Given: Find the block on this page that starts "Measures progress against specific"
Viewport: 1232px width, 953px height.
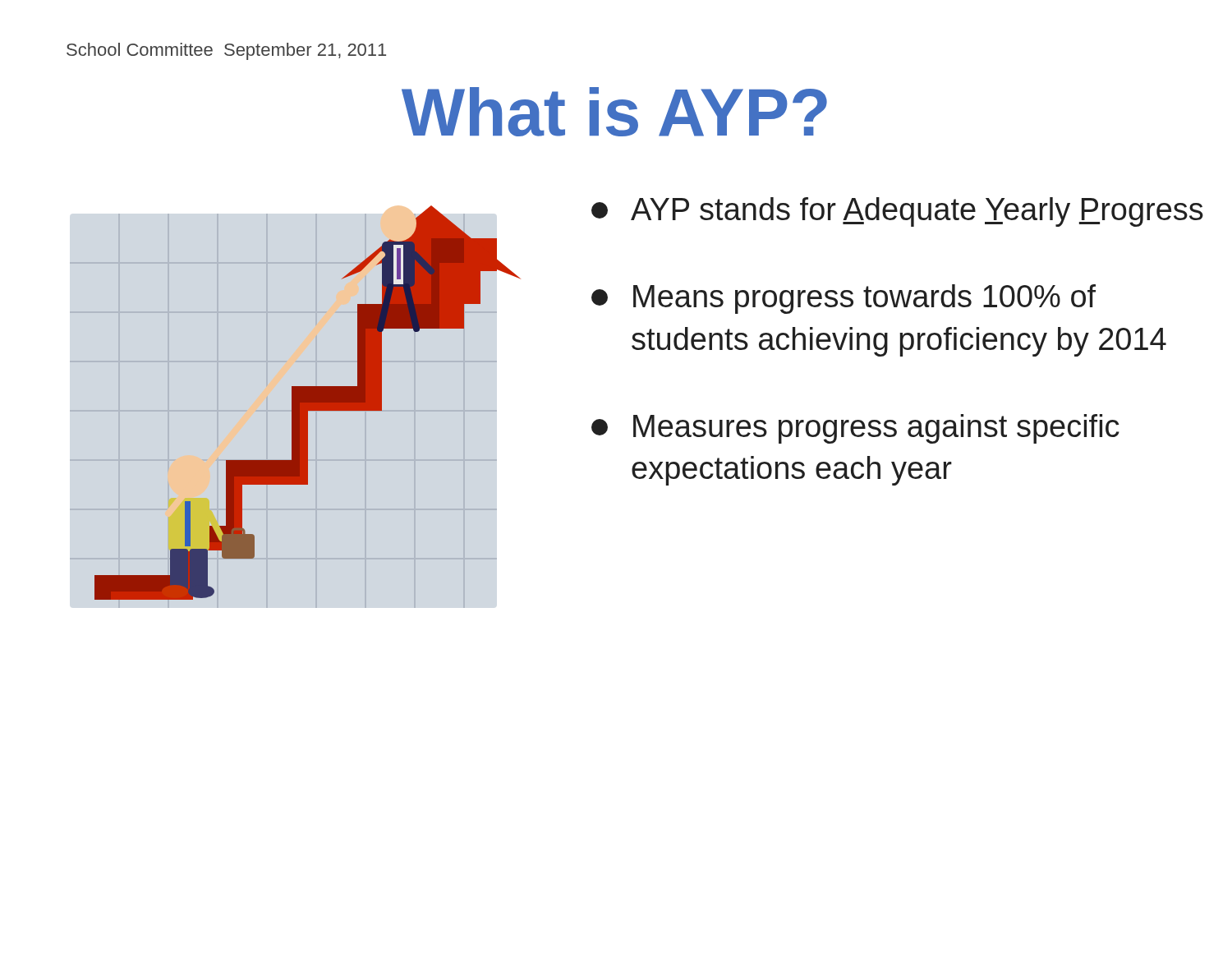Looking at the screenshot, I should (899, 448).
